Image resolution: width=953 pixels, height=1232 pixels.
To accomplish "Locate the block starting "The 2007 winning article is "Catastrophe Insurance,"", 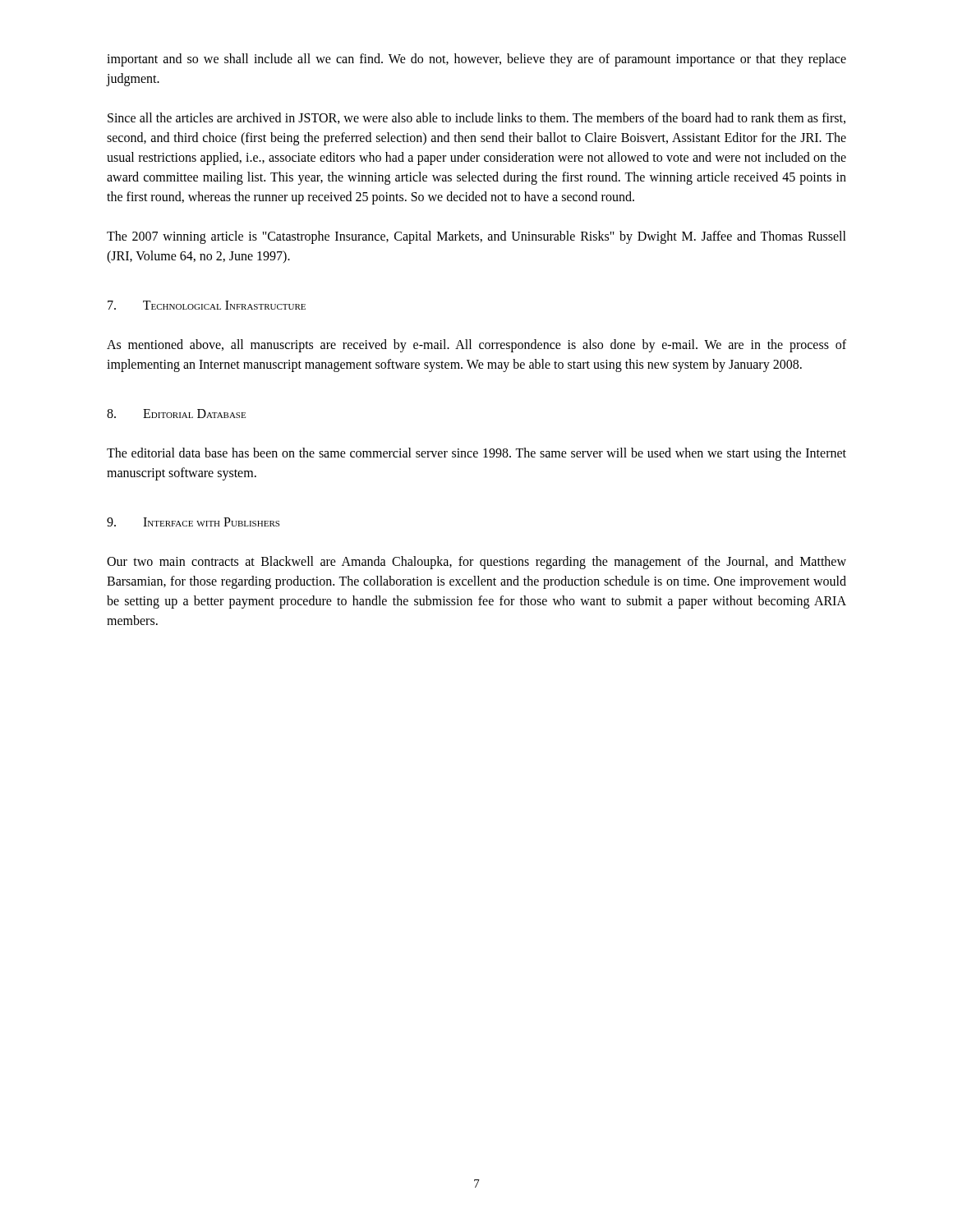I will pyautogui.click(x=476, y=246).
